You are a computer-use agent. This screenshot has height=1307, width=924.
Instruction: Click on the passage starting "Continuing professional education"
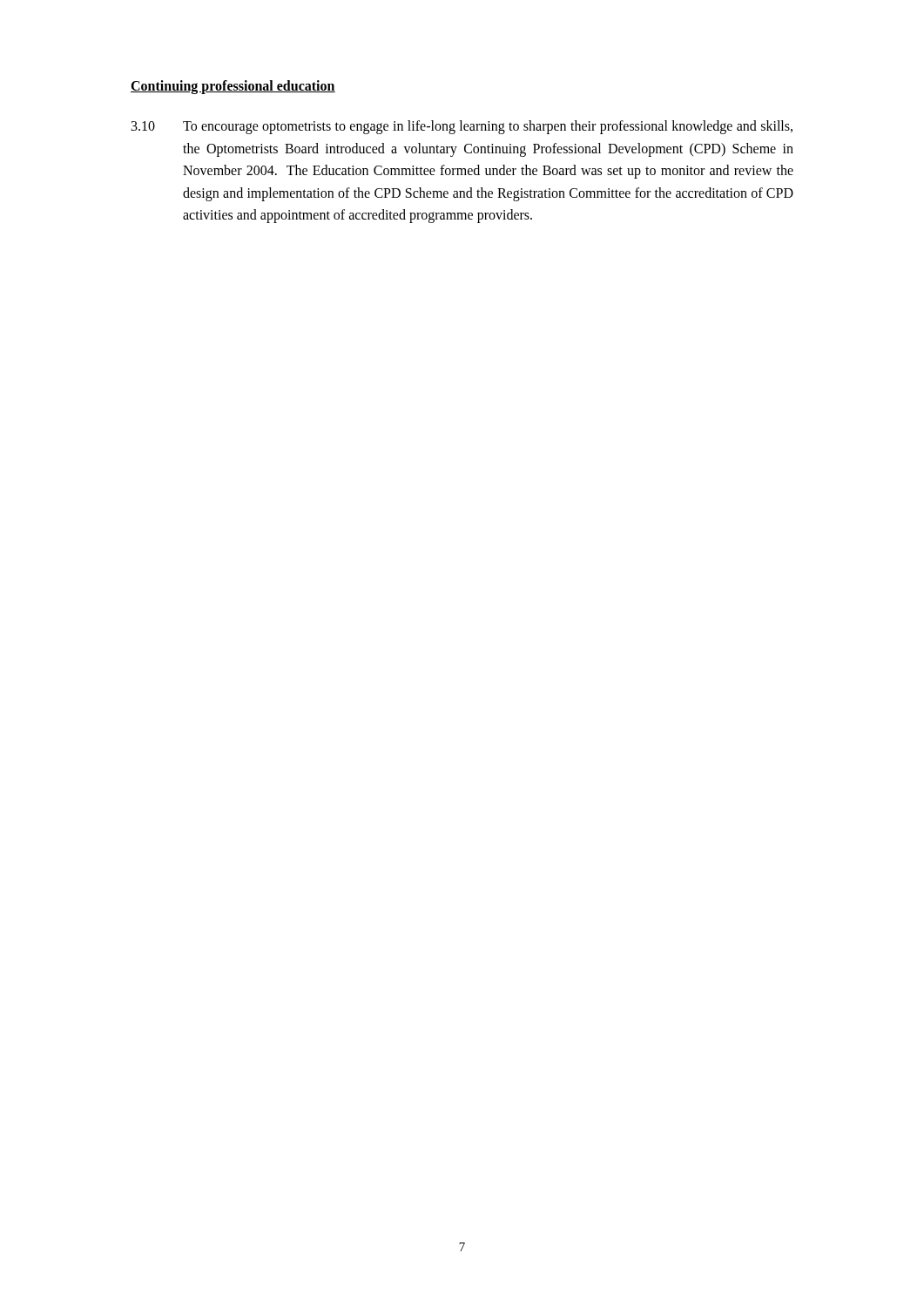tap(233, 86)
